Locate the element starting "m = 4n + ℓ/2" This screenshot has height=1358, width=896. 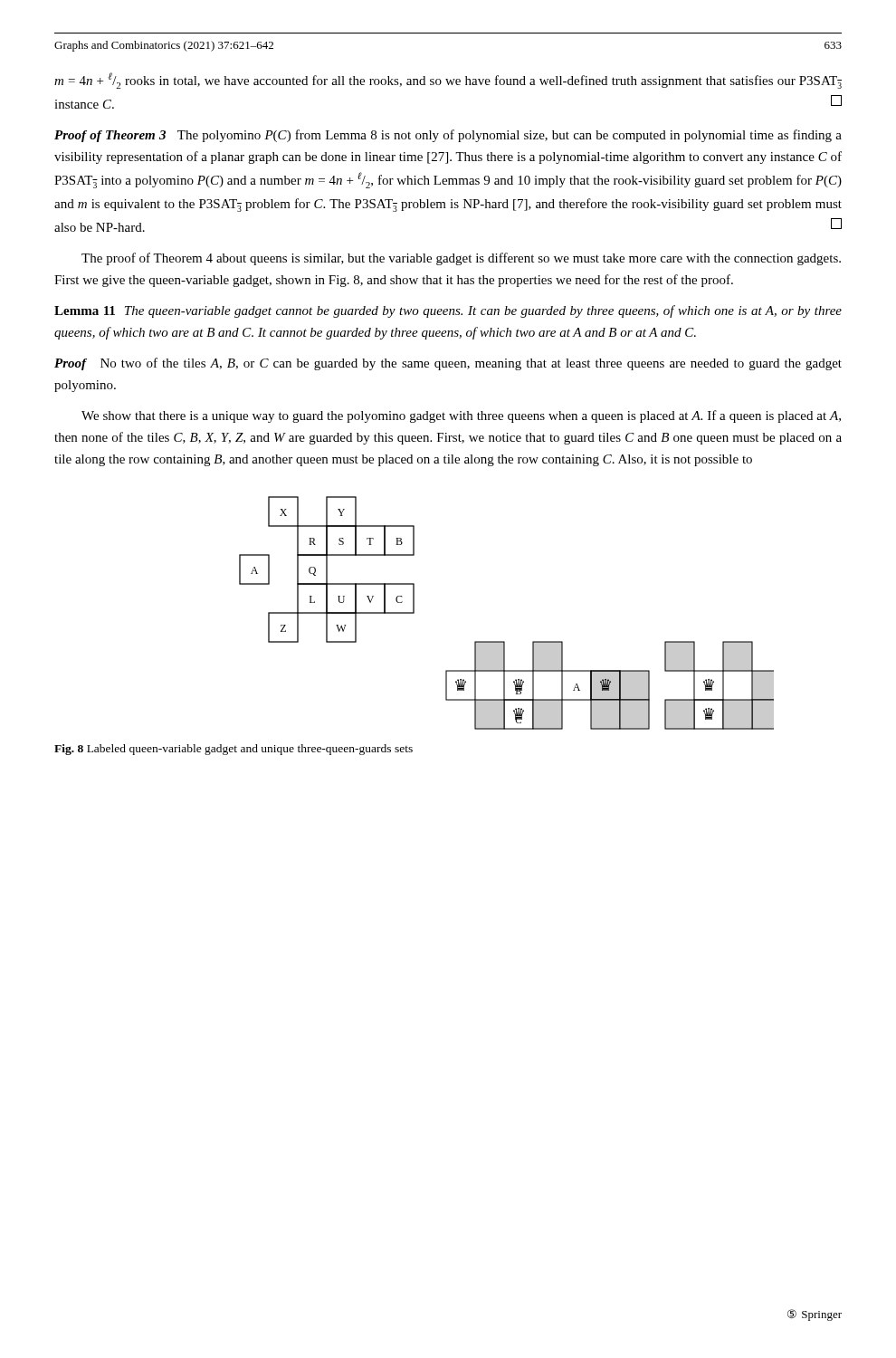(x=448, y=91)
